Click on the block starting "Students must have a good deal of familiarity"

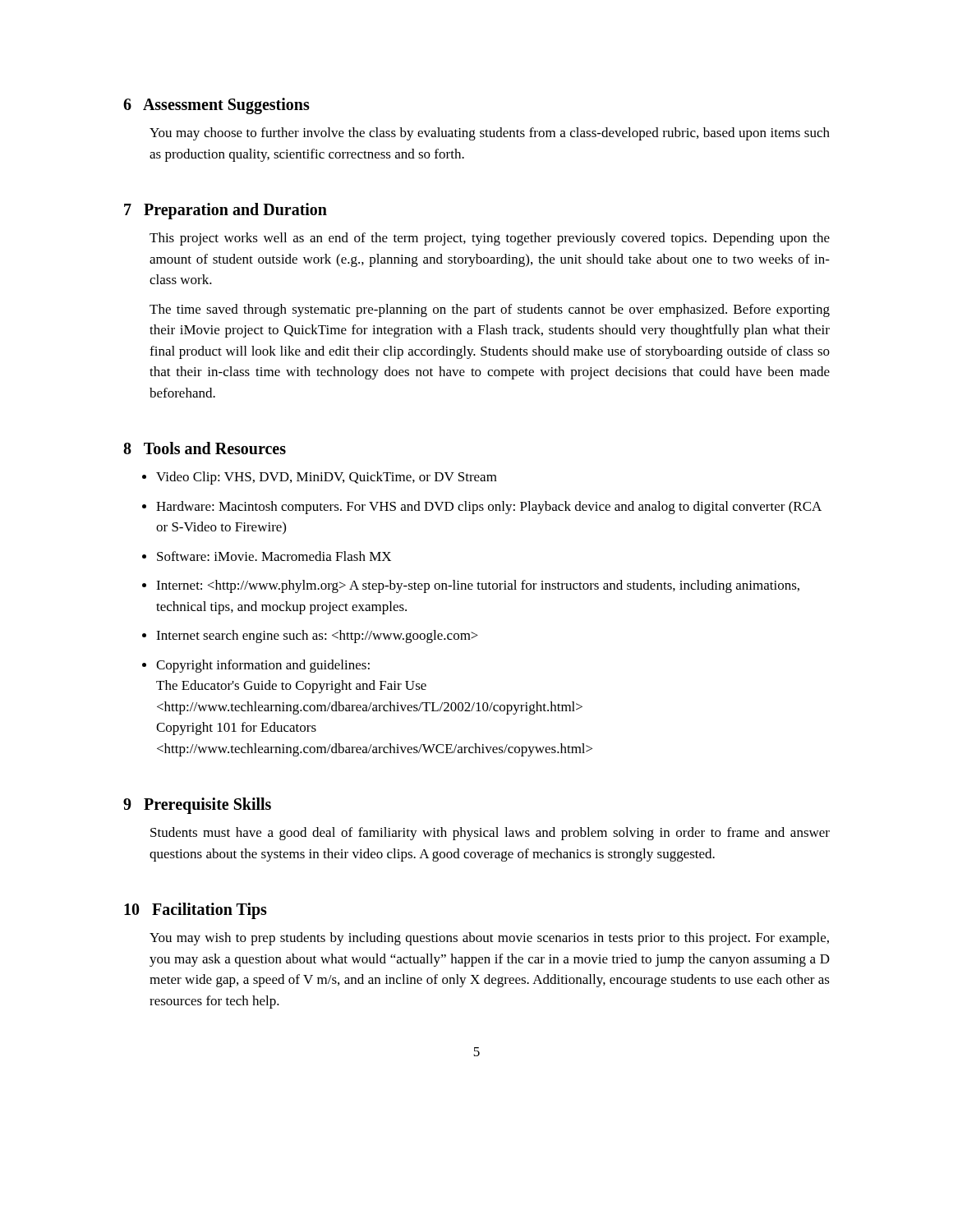point(490,843)
